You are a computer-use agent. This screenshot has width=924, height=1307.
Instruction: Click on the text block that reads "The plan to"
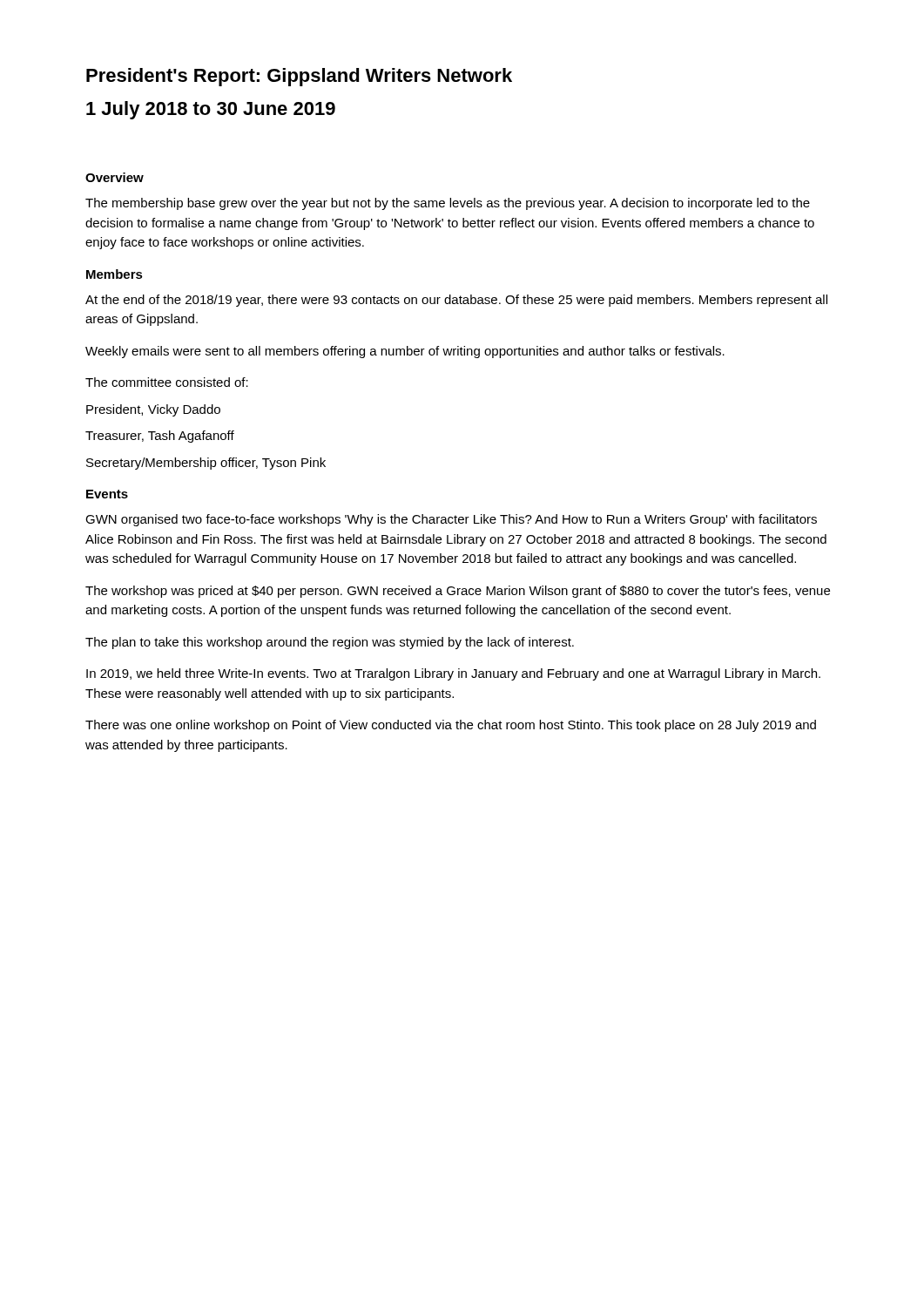330,642
